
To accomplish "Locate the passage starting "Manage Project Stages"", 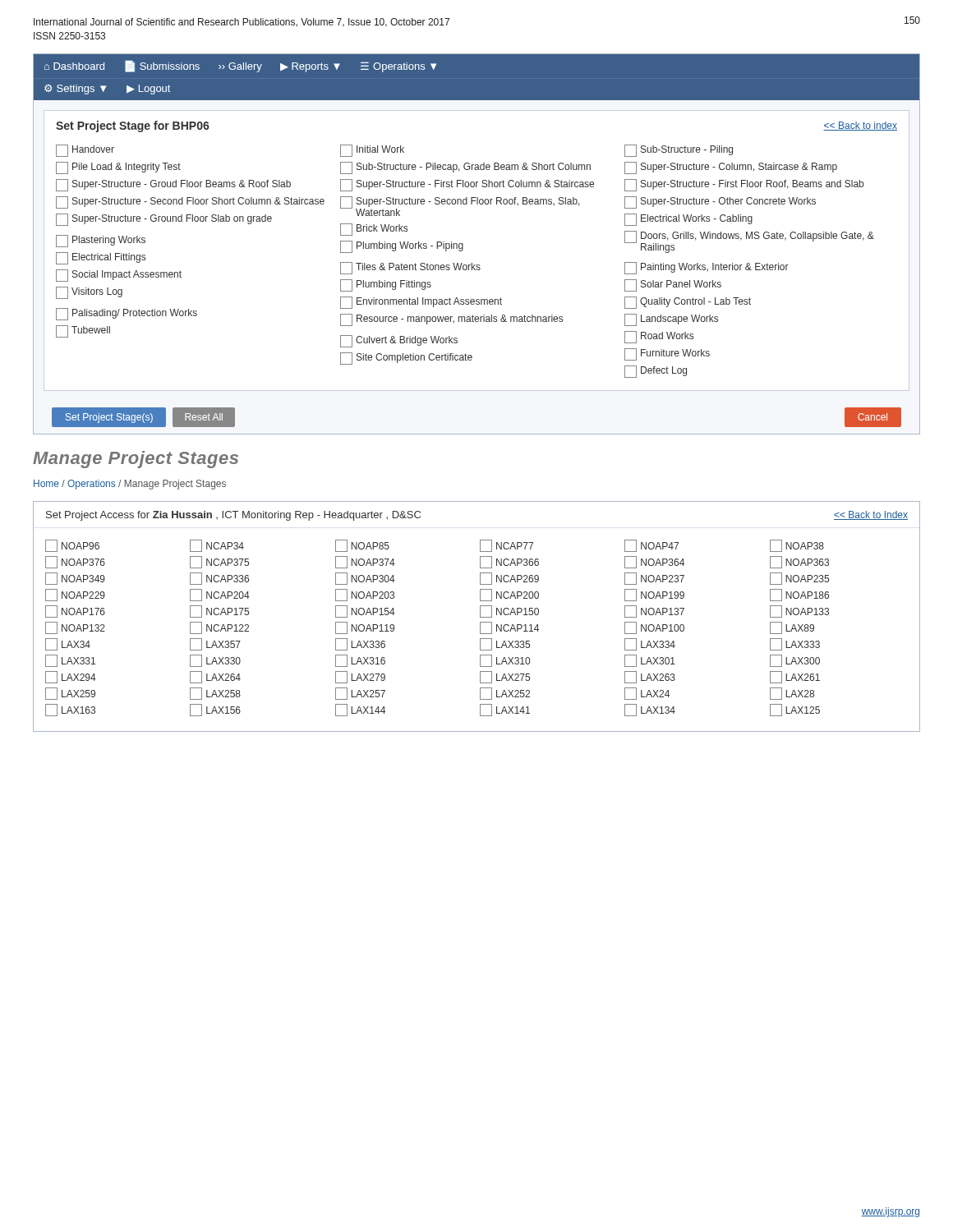I will [x=136, y=458].
